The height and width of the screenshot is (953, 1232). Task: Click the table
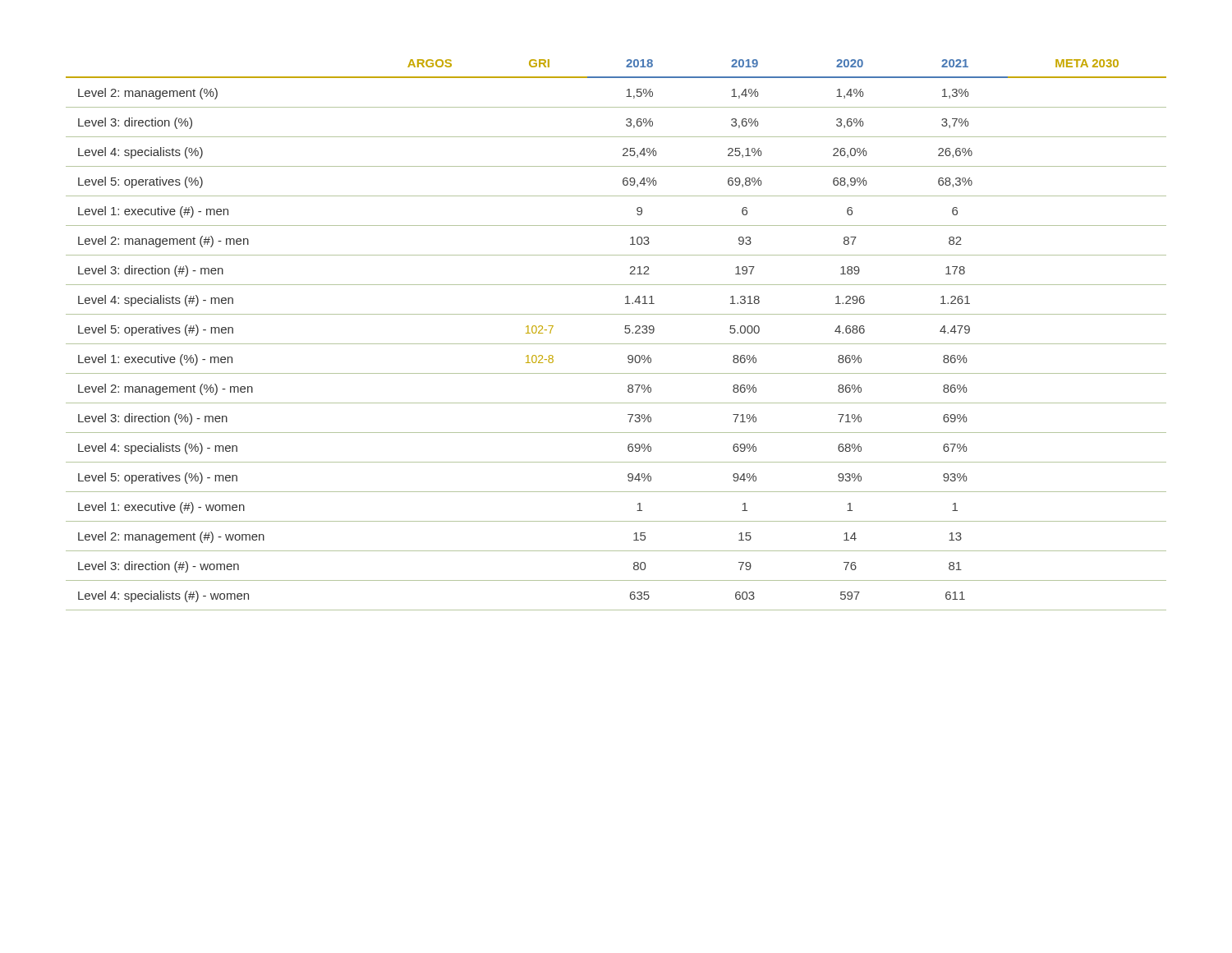click(616, 330)
